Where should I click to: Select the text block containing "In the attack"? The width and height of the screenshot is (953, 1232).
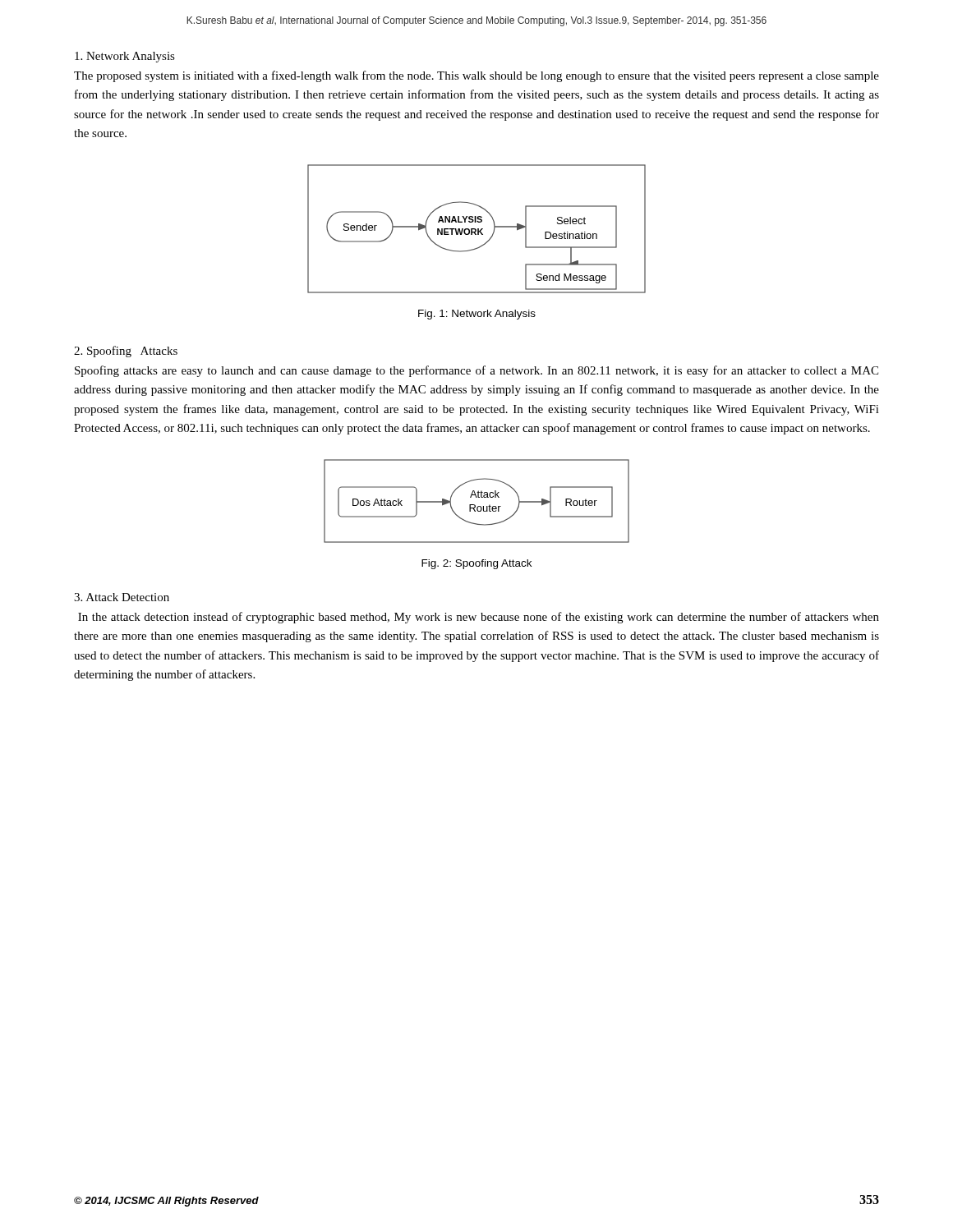point(476,645)
